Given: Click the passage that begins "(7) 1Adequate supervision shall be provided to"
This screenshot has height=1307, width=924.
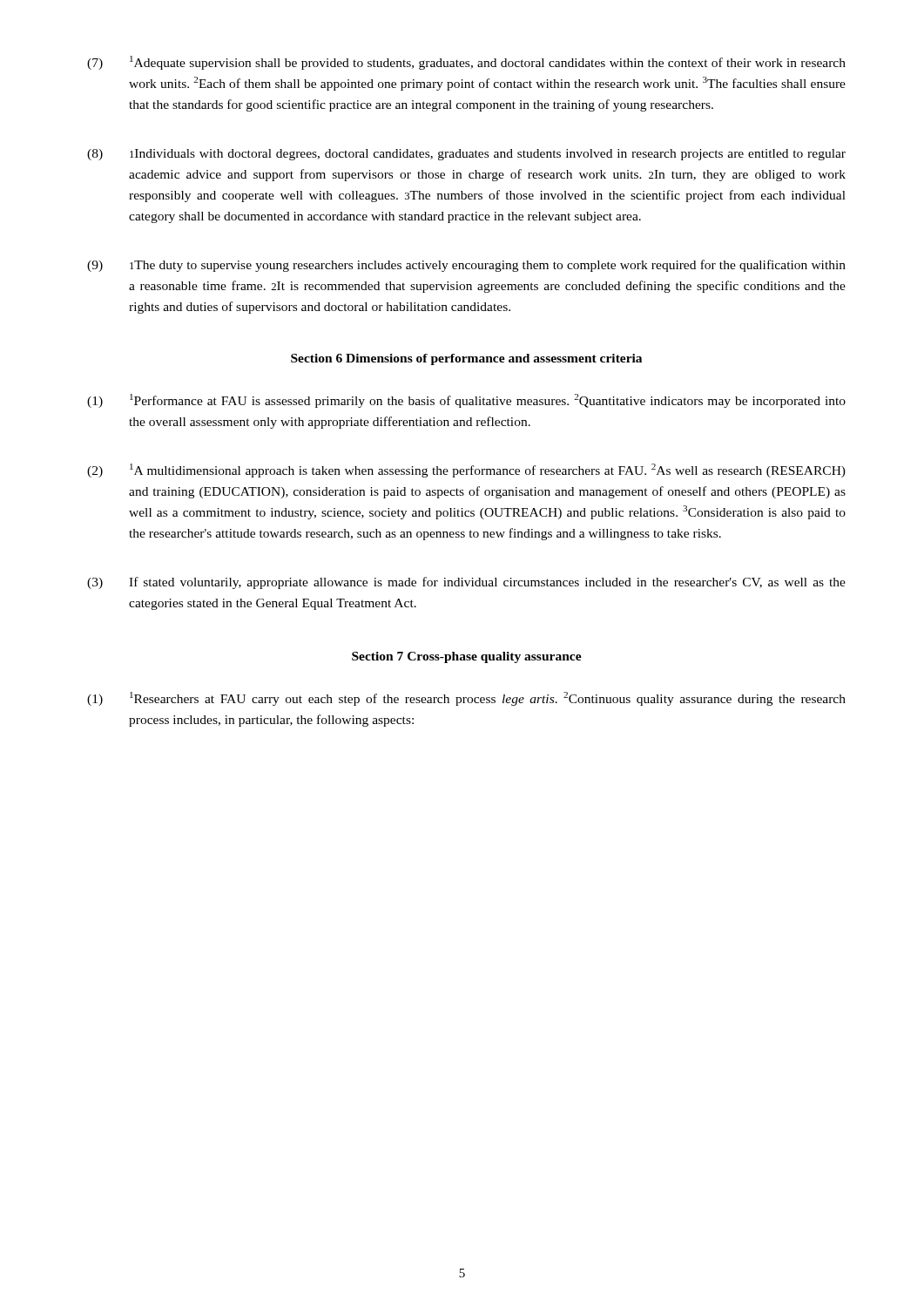Looking at the screenshot, I should tap(466, 84).
